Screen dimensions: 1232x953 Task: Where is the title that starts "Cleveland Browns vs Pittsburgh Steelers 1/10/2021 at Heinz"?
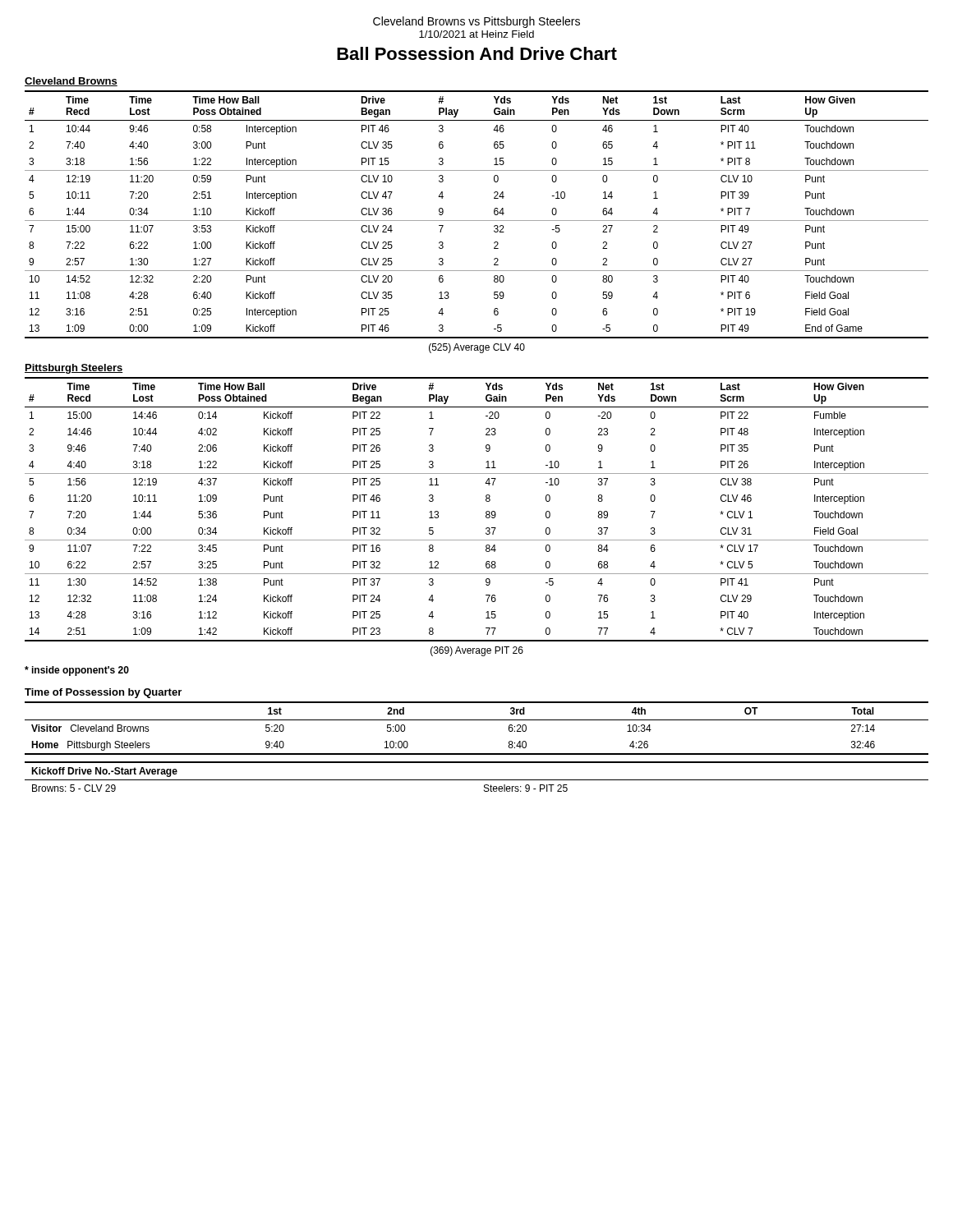476,40
